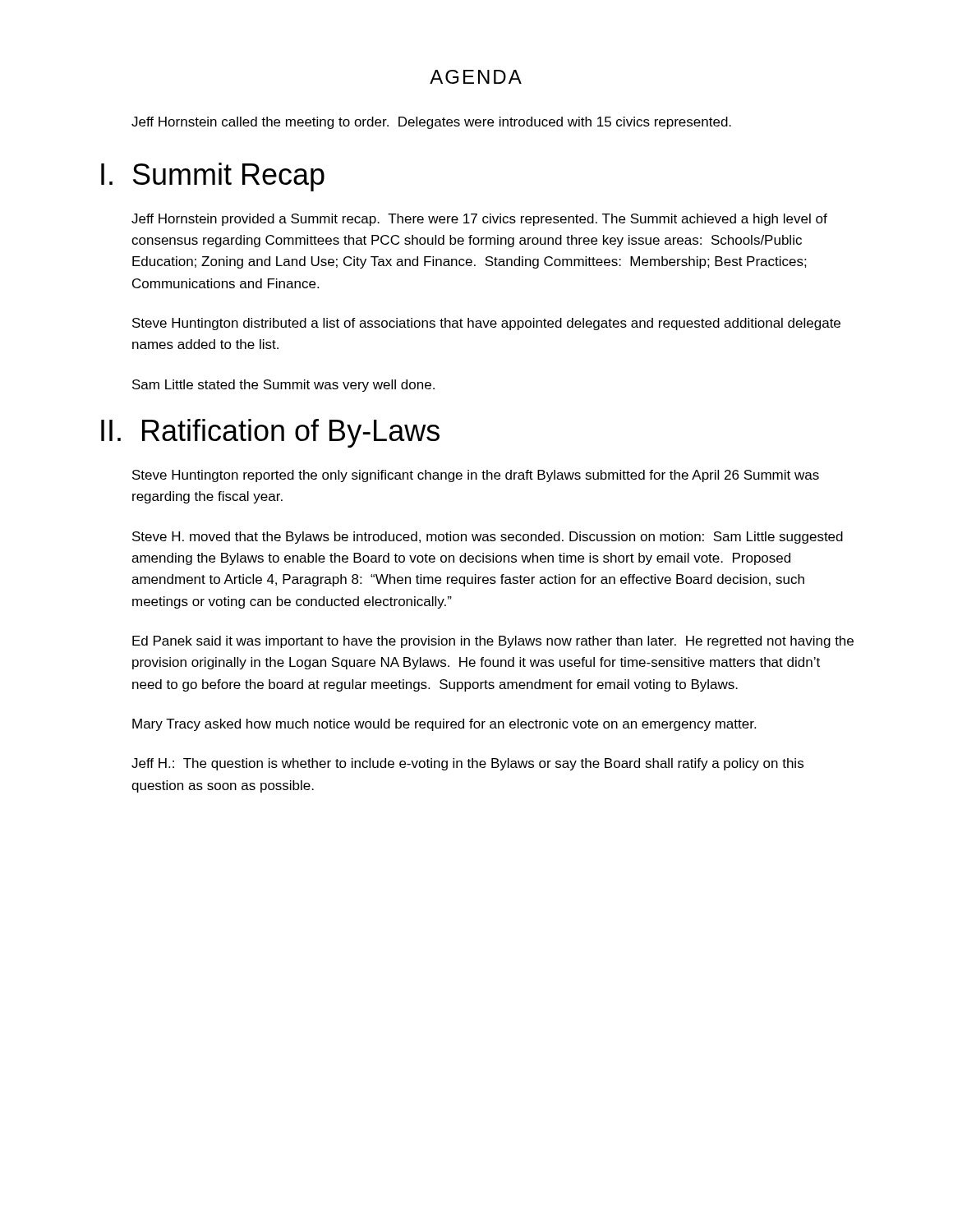The width and height of the screenshot is (953, 1232).
Task: Where does it say "II. Ratification of By-Laws"?
Action: pyautogui.click(x=270, y=431)
